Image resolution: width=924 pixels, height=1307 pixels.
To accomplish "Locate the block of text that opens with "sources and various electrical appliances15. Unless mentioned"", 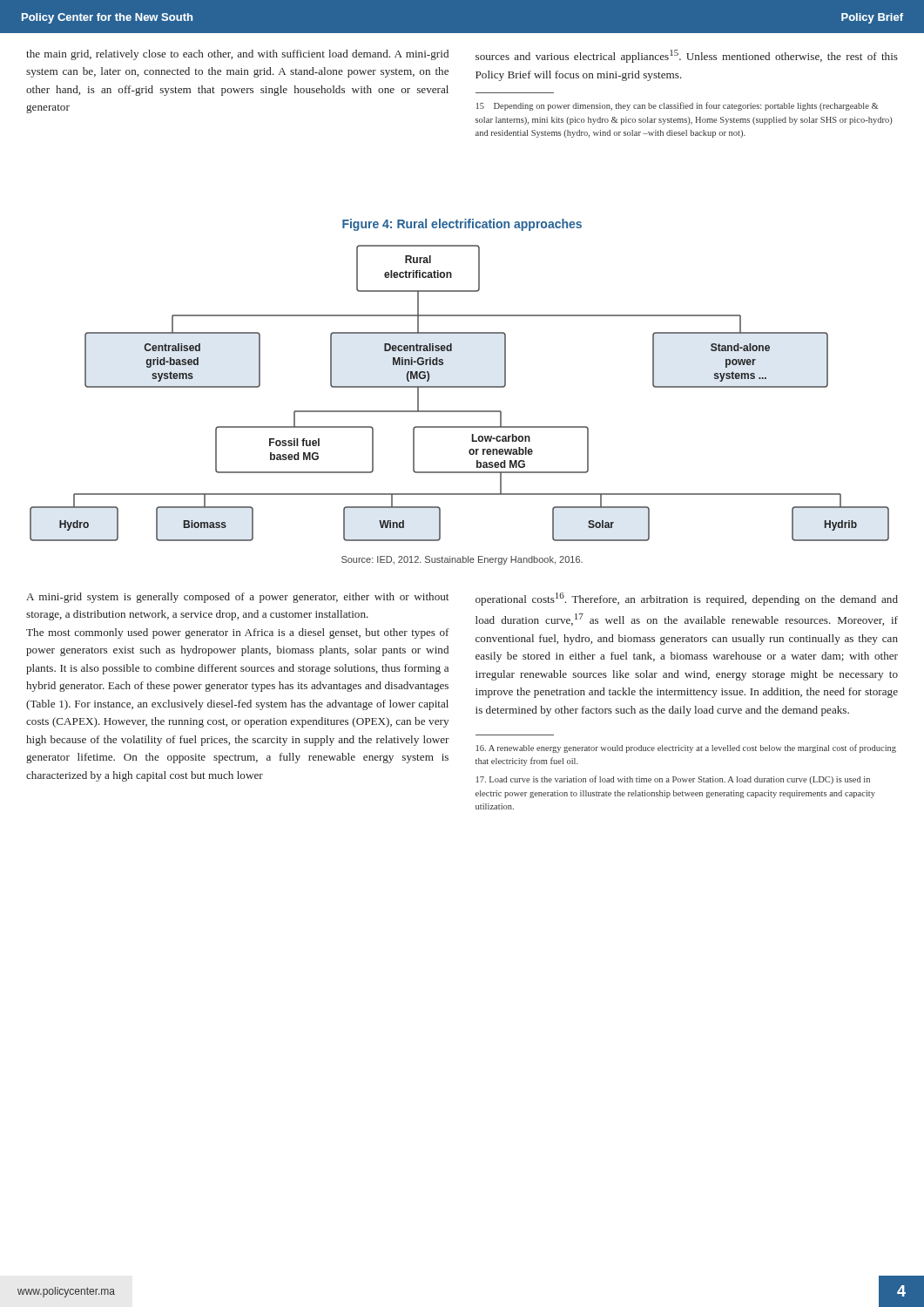I will coord(686,64).
